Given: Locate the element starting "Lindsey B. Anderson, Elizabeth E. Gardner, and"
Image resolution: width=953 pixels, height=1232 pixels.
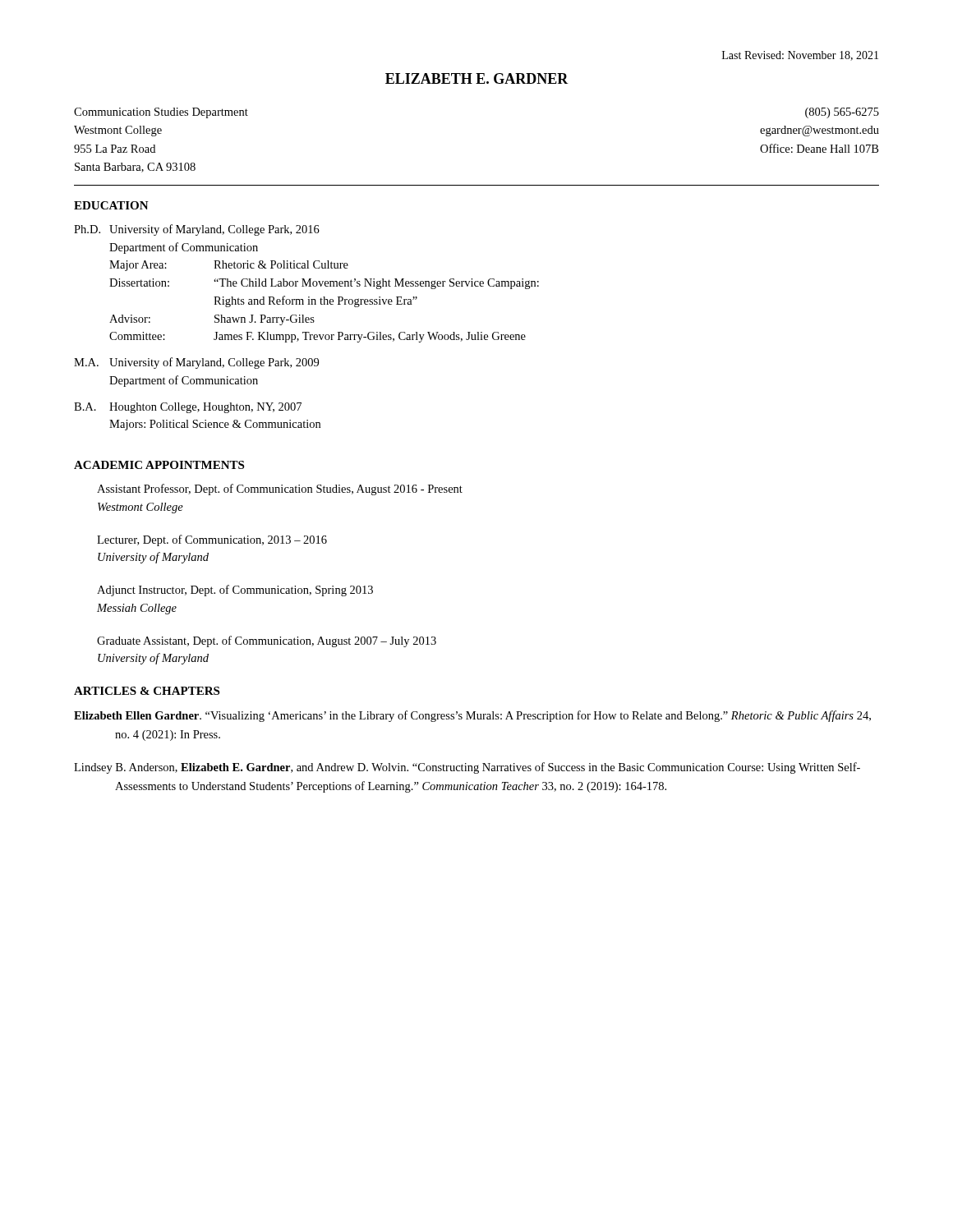Looking at the screenshot, I should pyautogui.click(x=467, y=776).
